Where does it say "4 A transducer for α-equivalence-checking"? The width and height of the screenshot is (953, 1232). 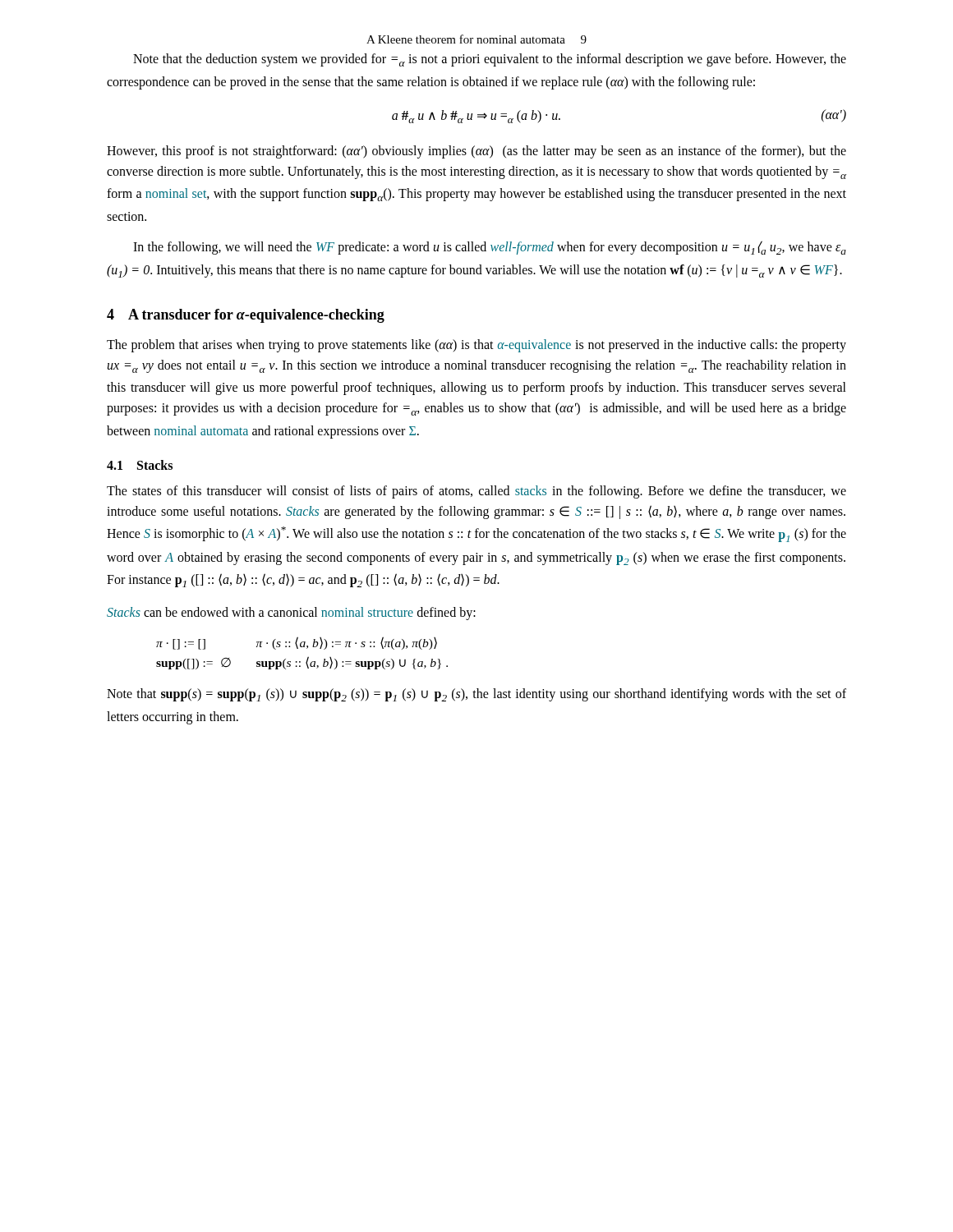246,314
